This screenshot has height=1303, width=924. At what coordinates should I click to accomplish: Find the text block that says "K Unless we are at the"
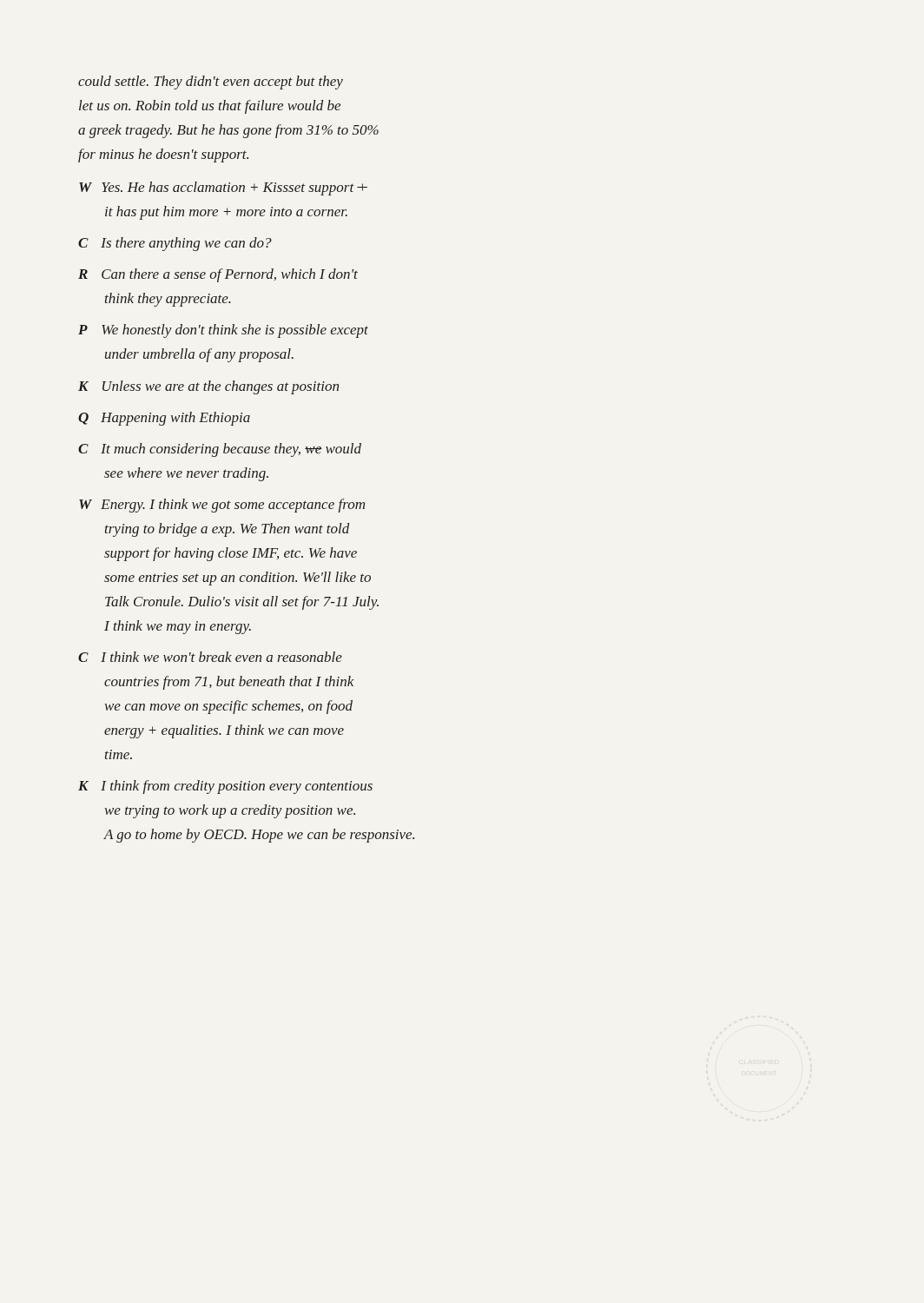click(208, 387)
